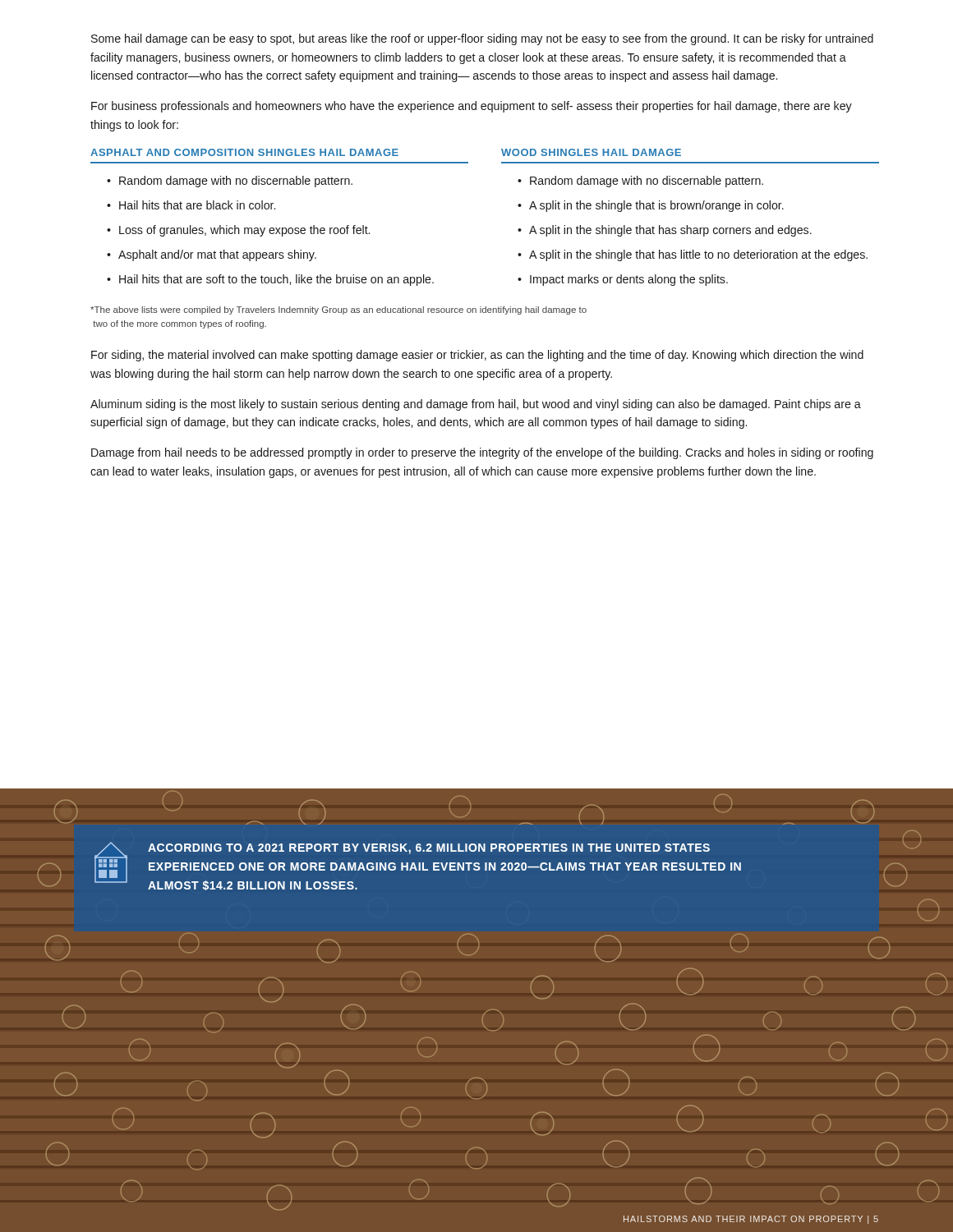Image resolution: width=953 pixels, height=1232 pixels.
Task: Locate the block starting "For business professionals and homeowners who have the"
Action: tap(471, 115)
